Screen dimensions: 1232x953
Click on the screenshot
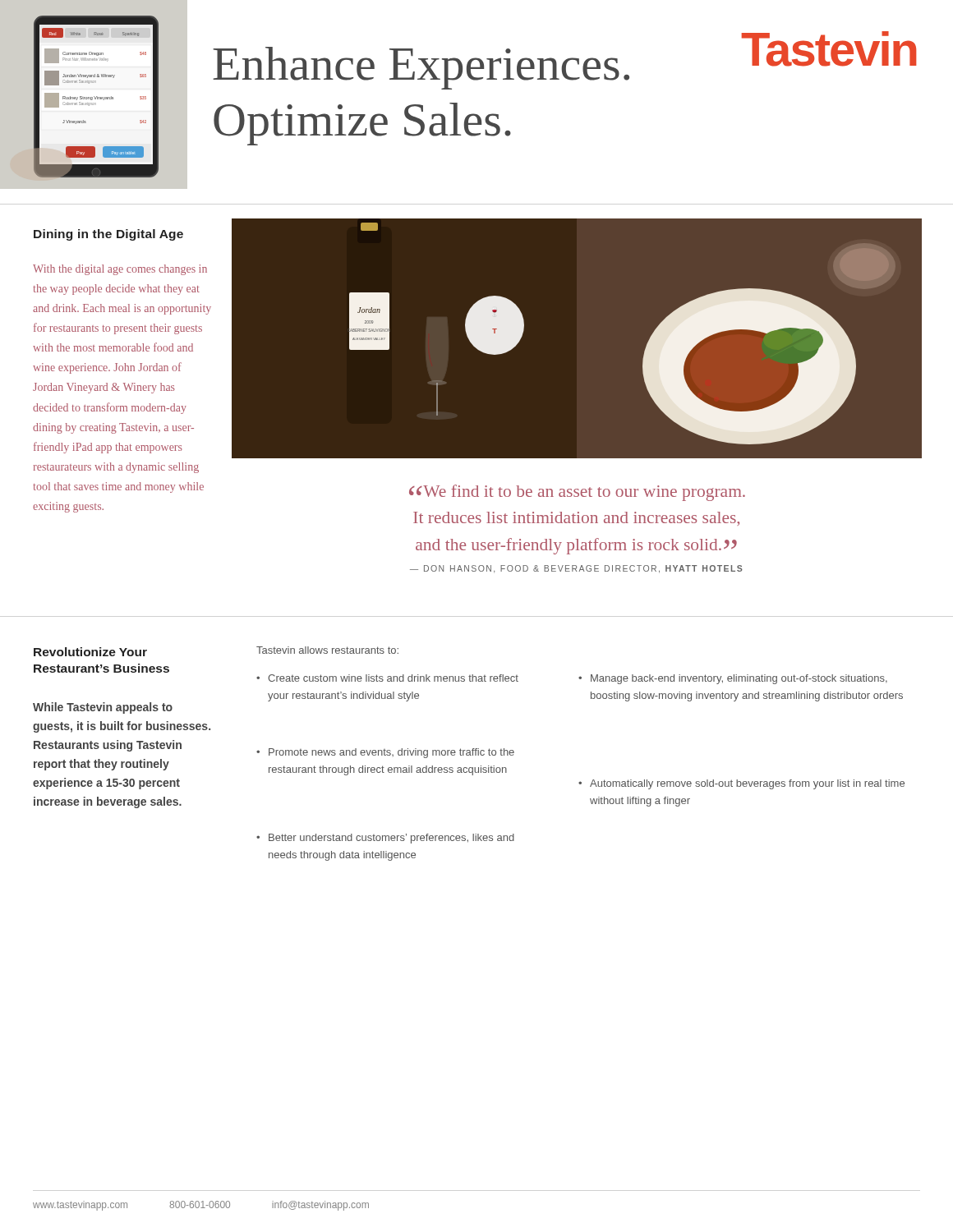94,94
